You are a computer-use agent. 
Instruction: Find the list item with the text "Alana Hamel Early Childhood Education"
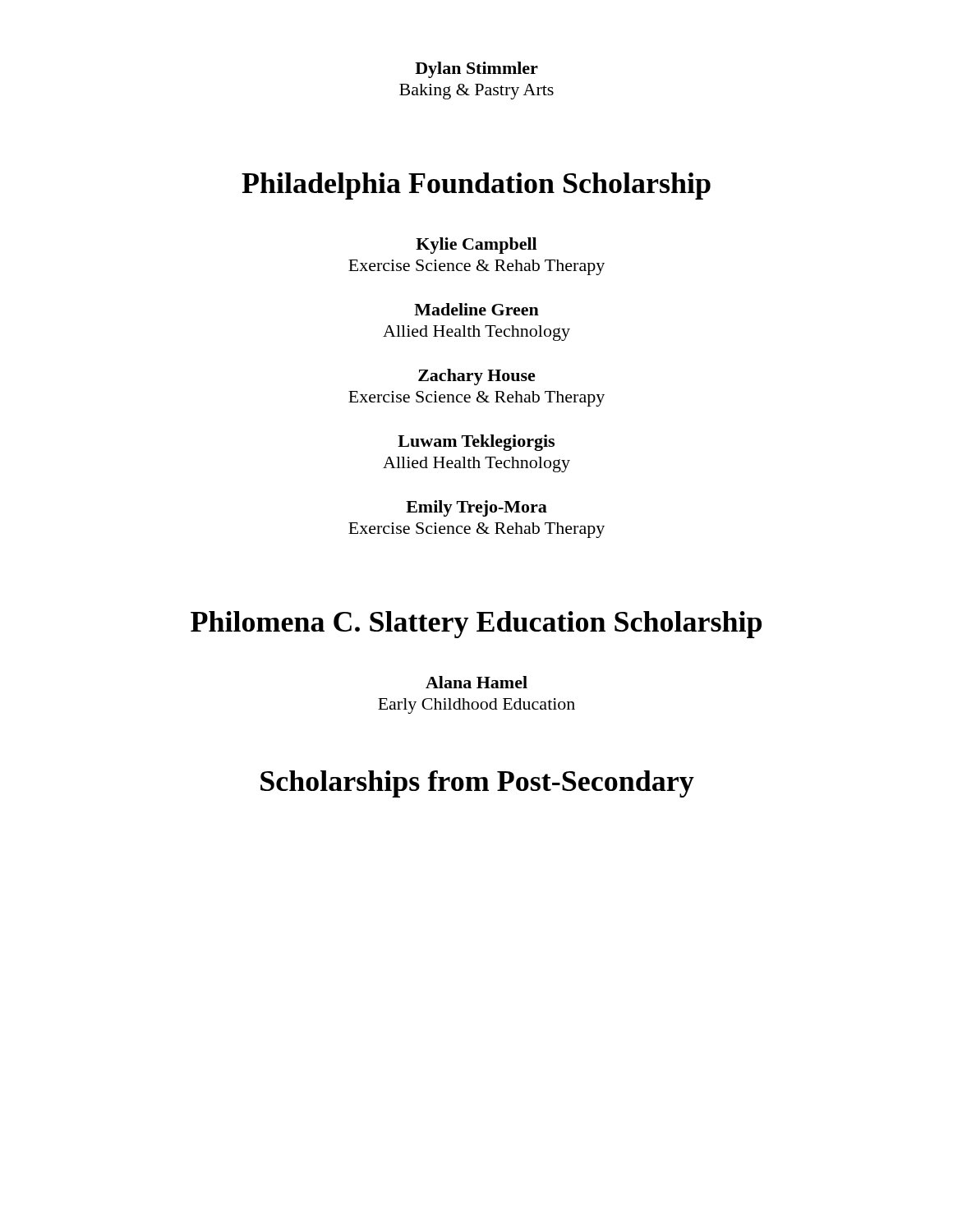[x=476, y=693]
